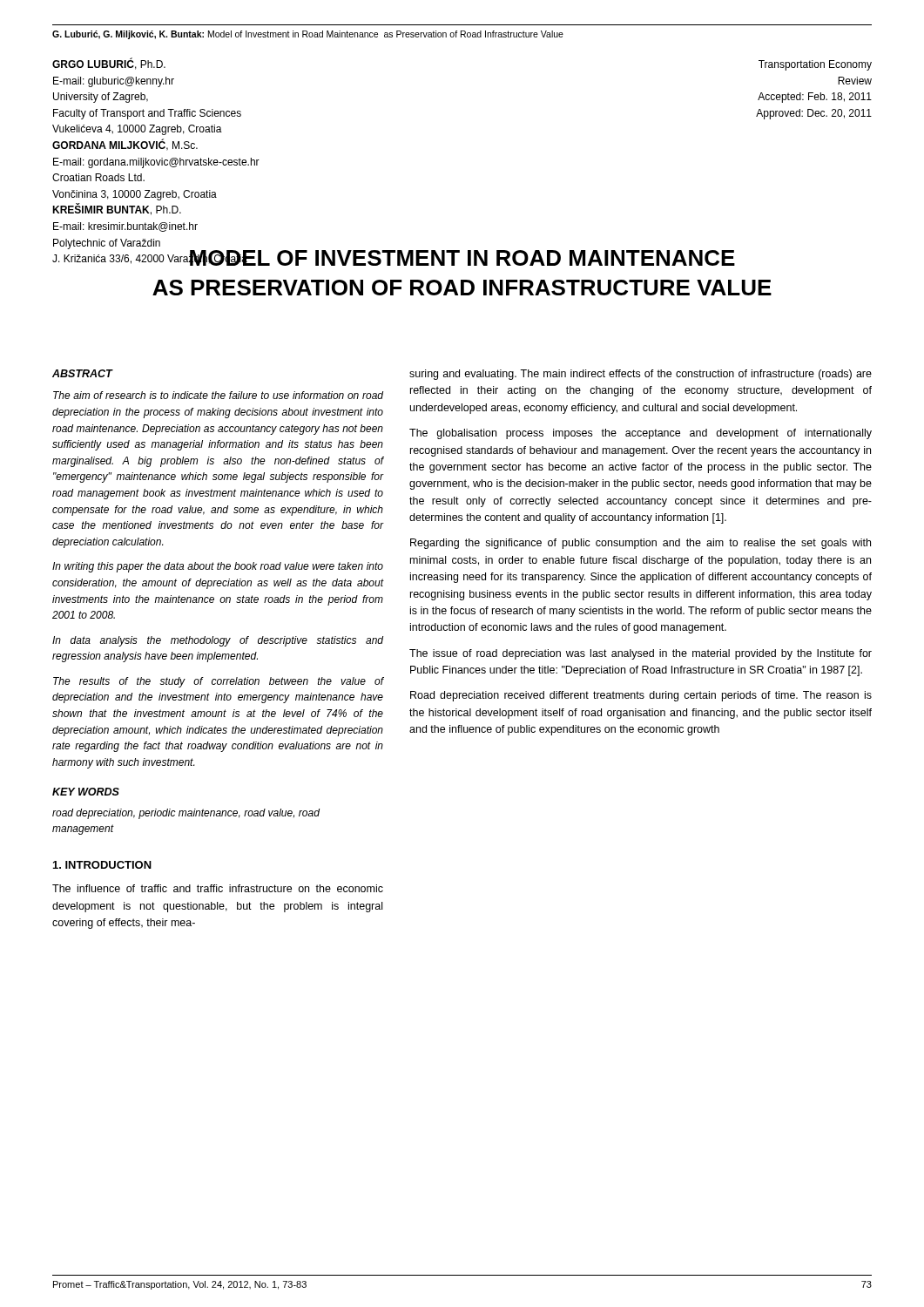Screen dimensions: 1307x924
Task: Find the text block that says "Road depreciation received different"
Action: click(641, 713)
